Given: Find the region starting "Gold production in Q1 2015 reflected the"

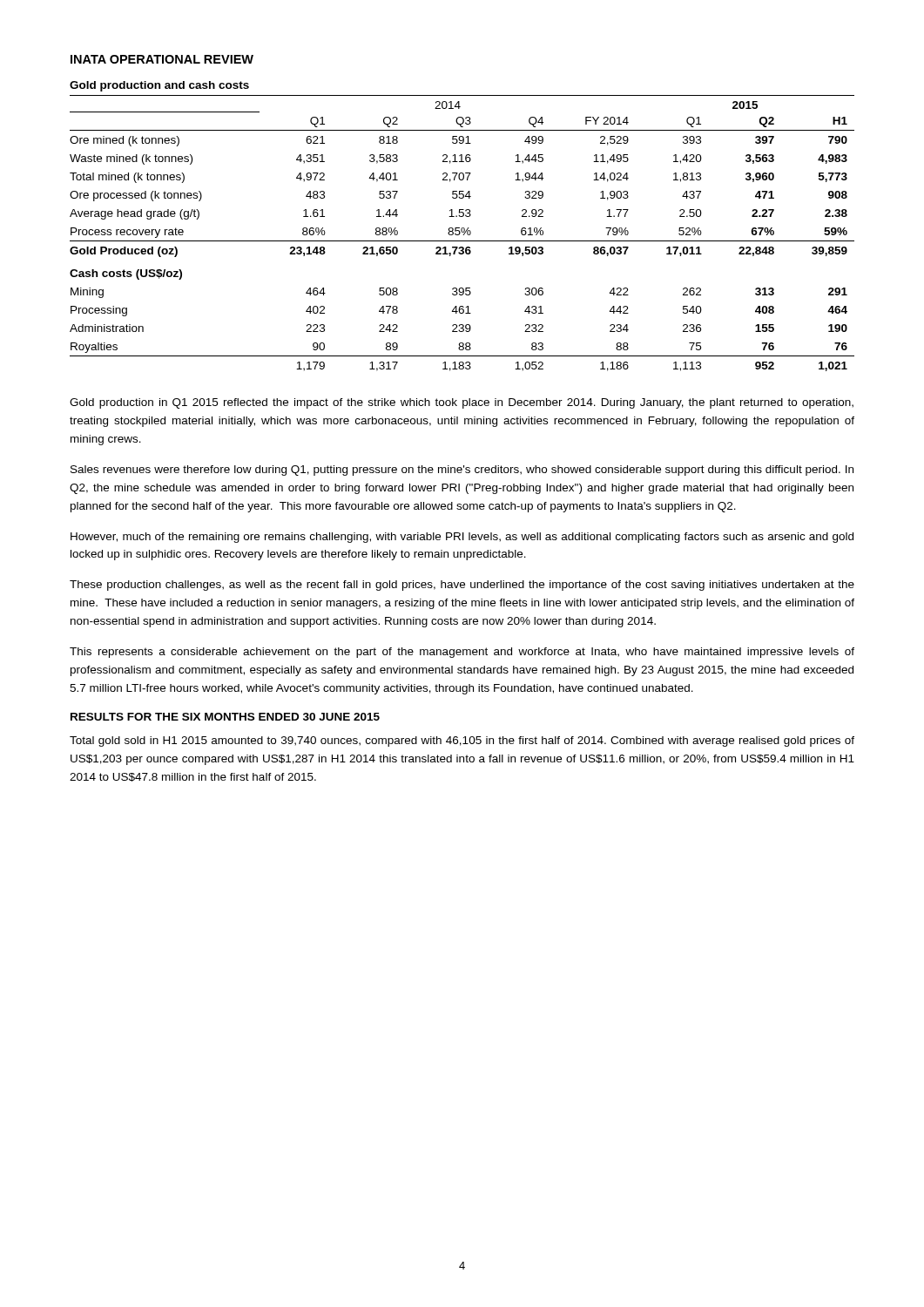Looking at the screenshot, I should tap(462, 420).
